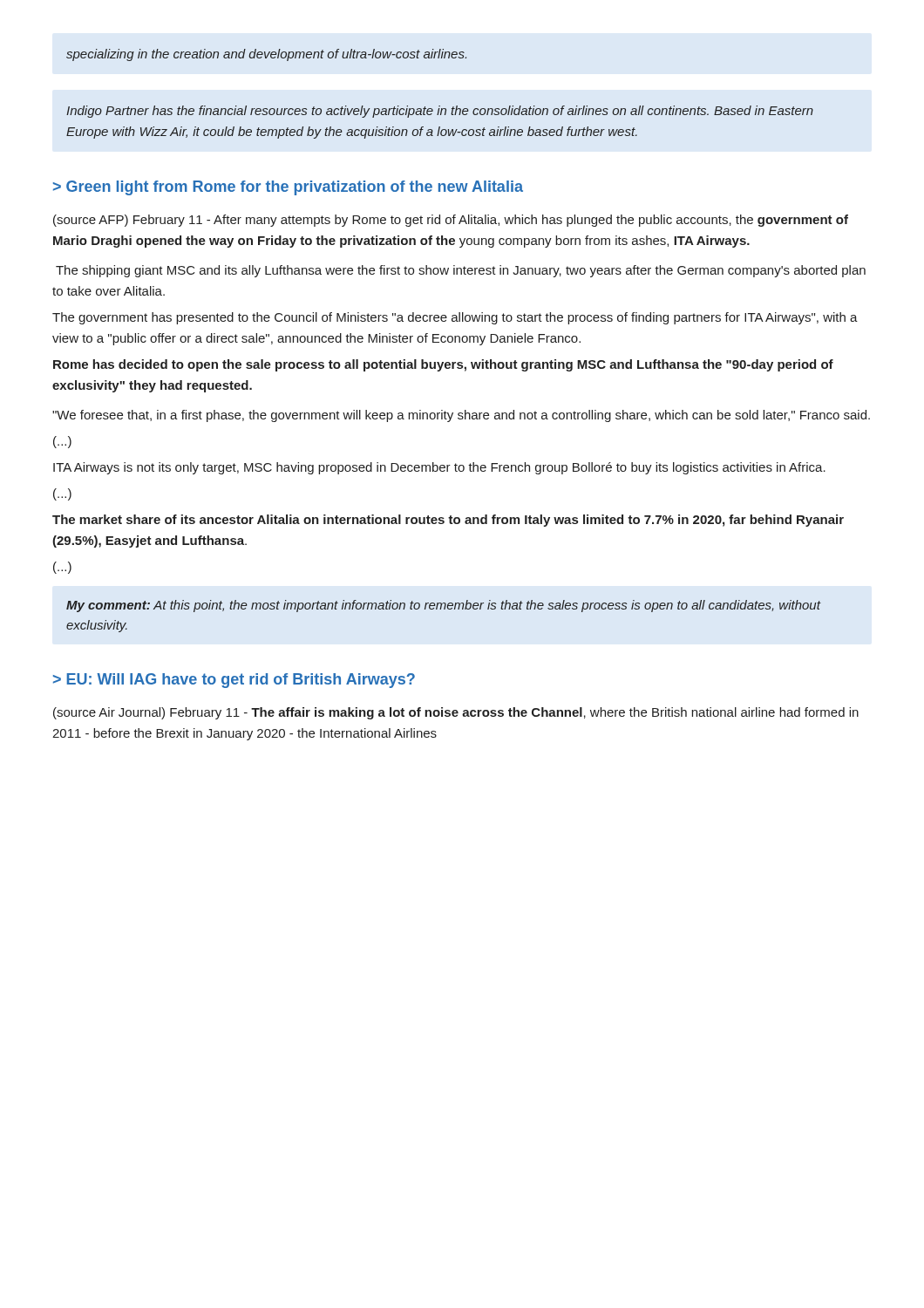Click on the passage starting "> Green light from Rome for the"

pyautogui.click(x=288, y=186)
